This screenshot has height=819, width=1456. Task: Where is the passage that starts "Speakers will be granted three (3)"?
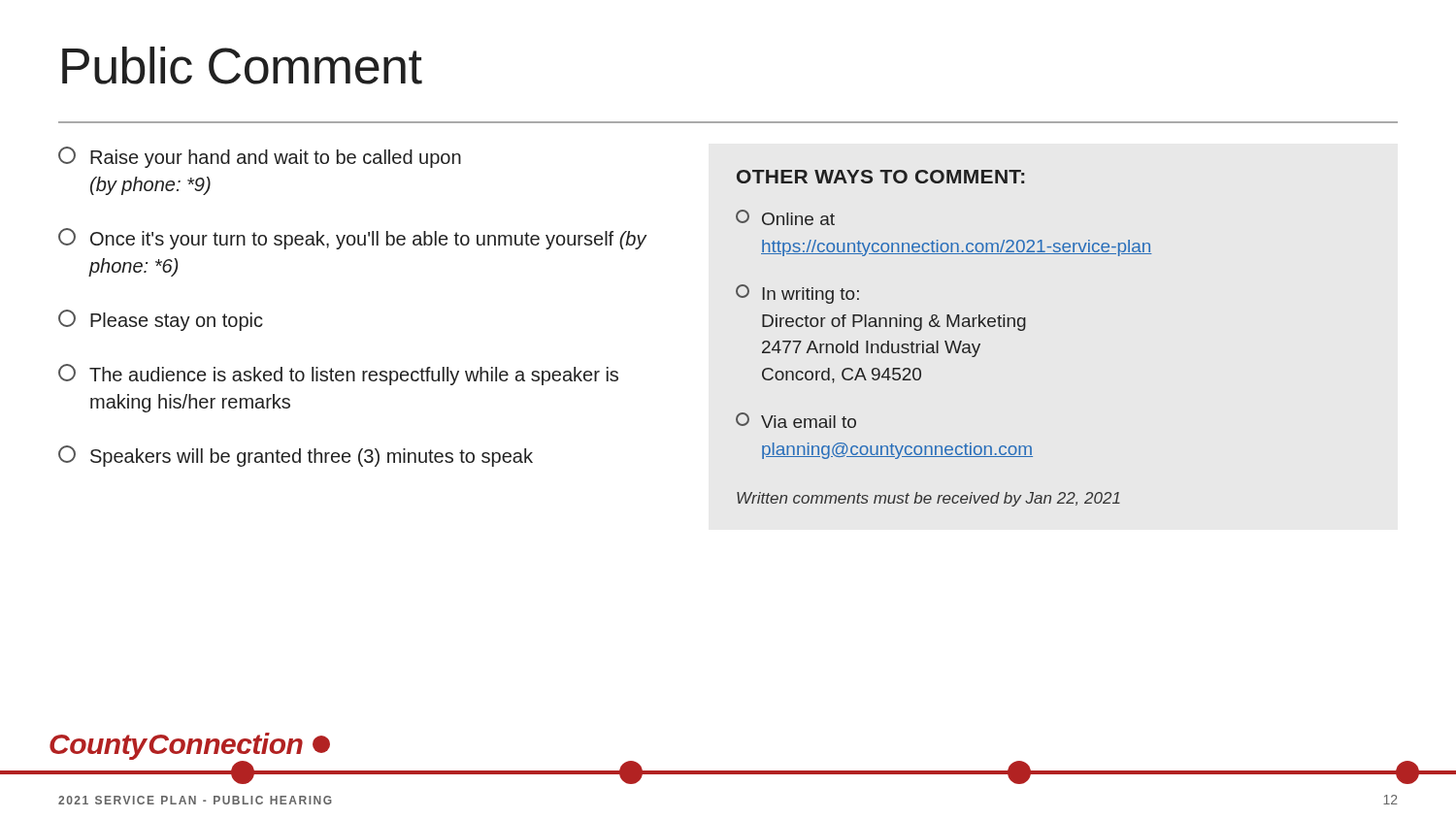[x=364, y=456]
